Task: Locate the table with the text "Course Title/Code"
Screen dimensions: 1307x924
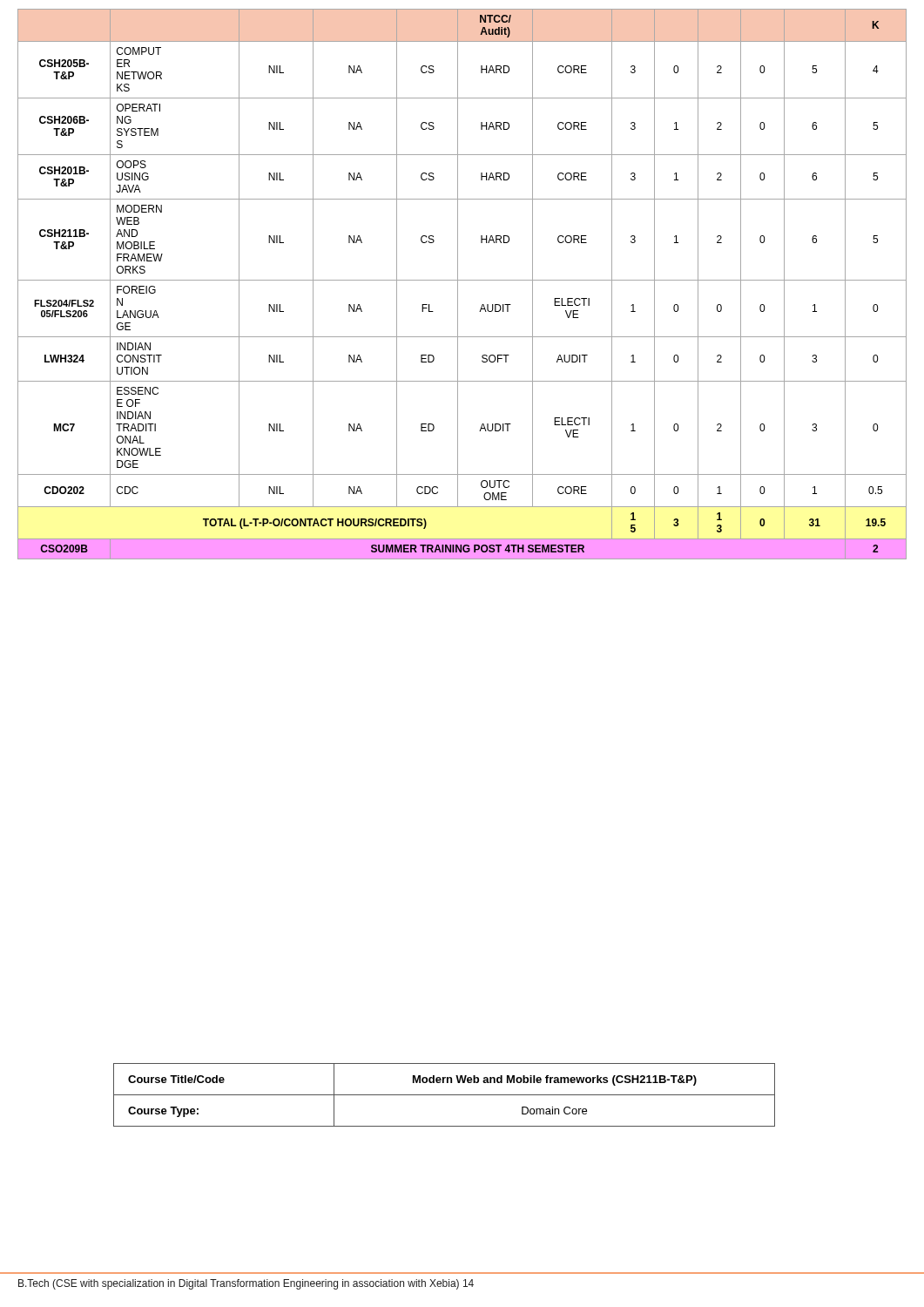Action: pos(444,1095)
